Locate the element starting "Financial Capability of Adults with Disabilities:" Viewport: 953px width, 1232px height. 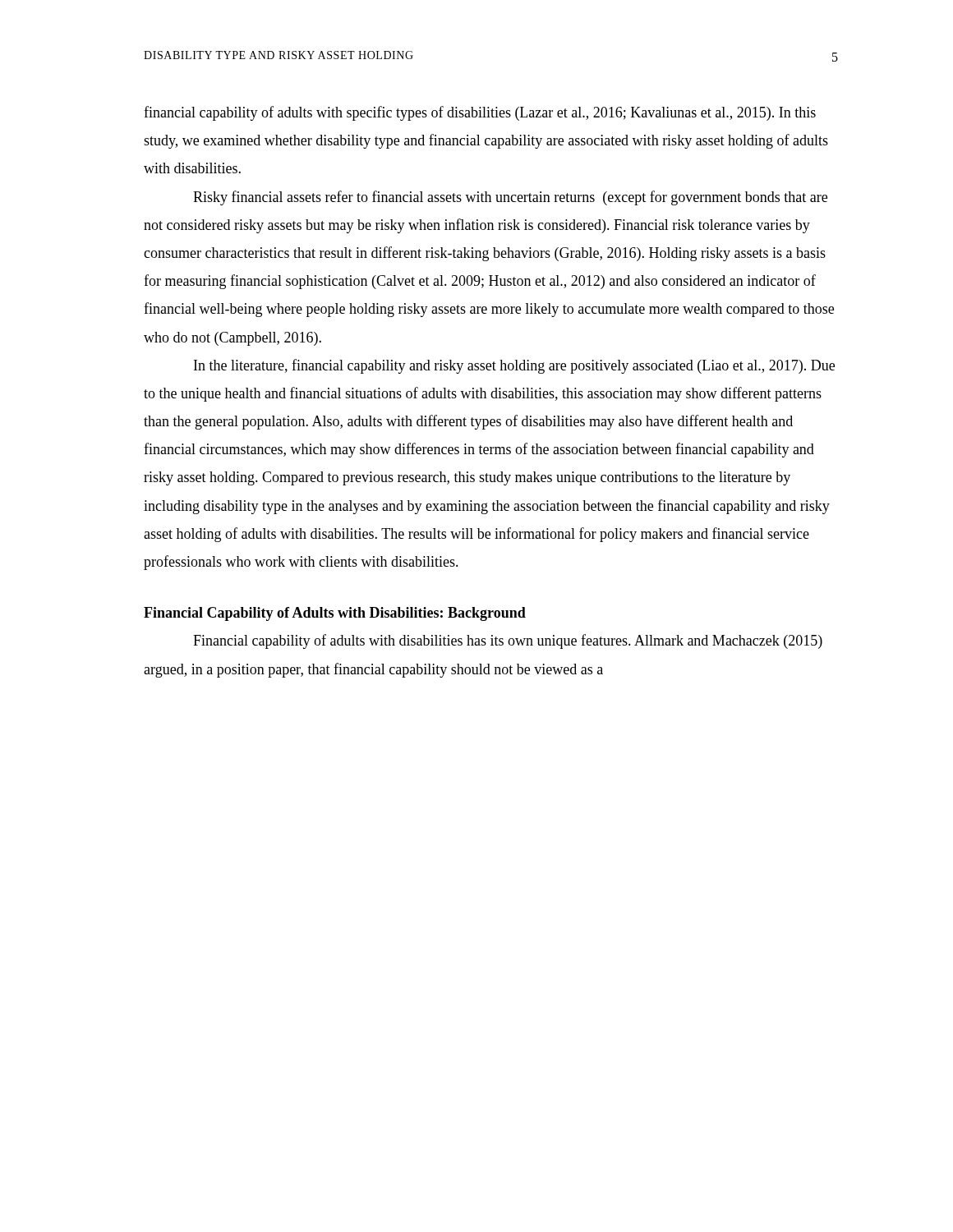pyautogui.click(x=335, y=613)
